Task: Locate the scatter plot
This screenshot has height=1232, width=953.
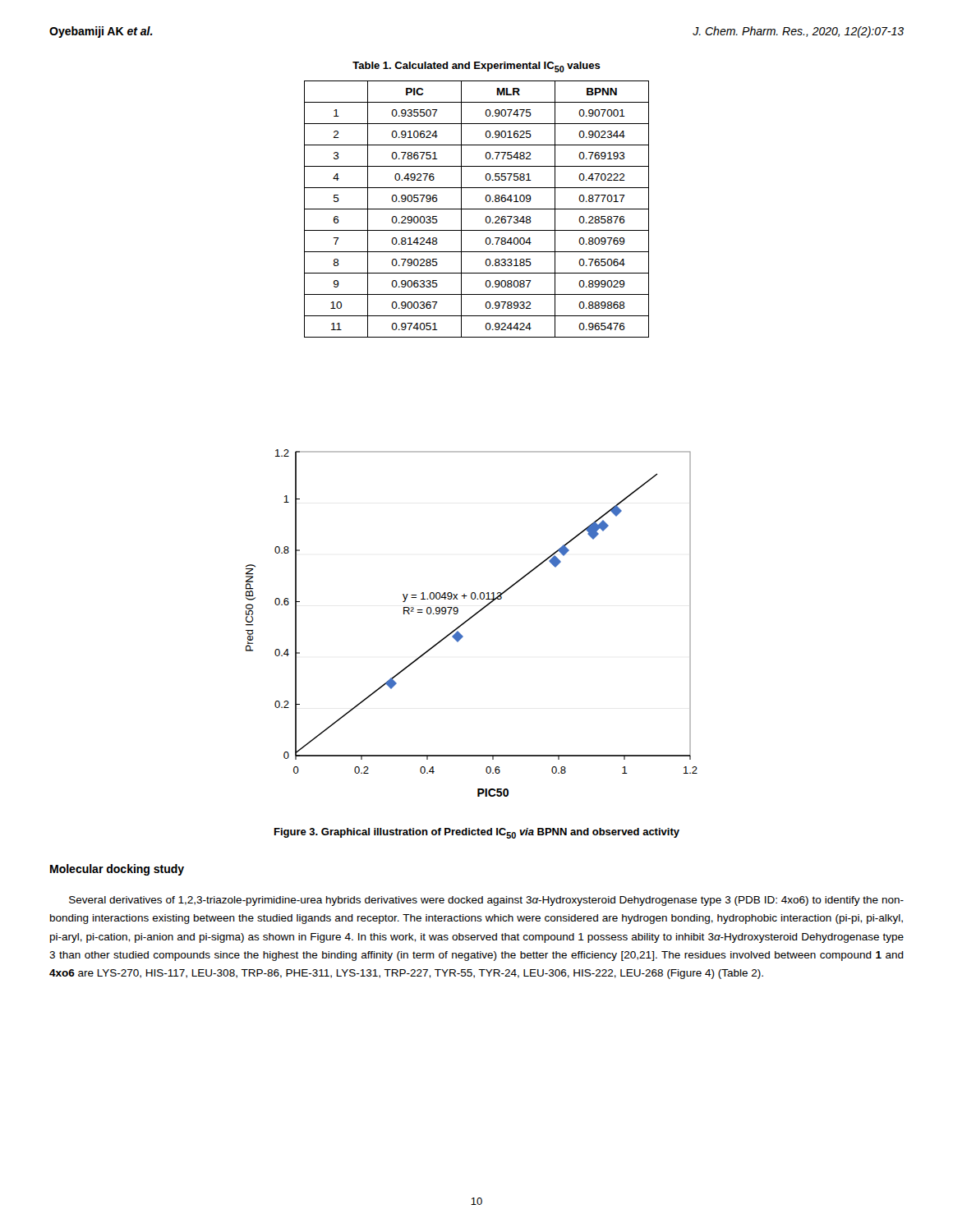Action: 476,625
